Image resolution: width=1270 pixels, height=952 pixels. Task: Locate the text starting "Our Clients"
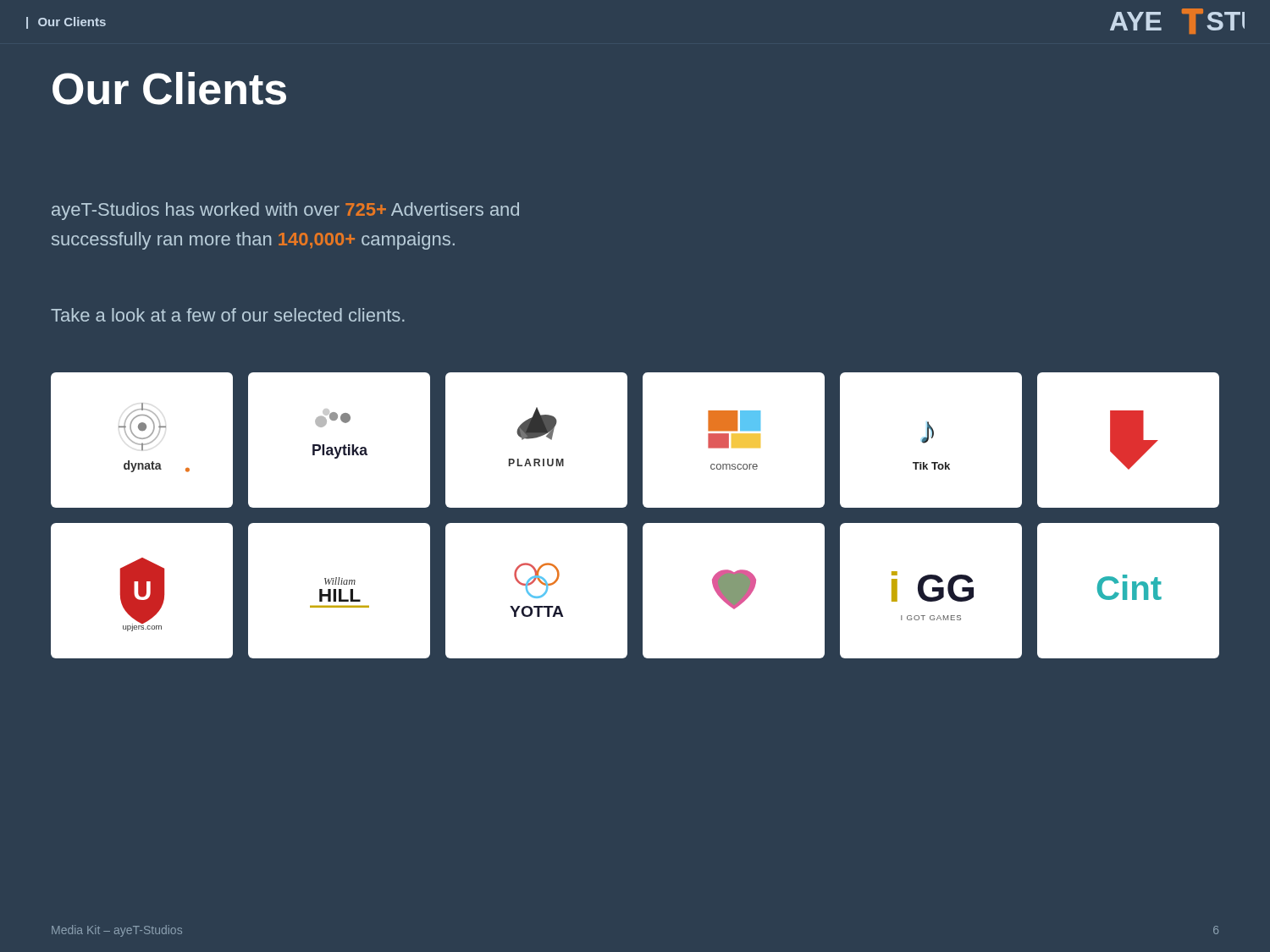[169, 89]
